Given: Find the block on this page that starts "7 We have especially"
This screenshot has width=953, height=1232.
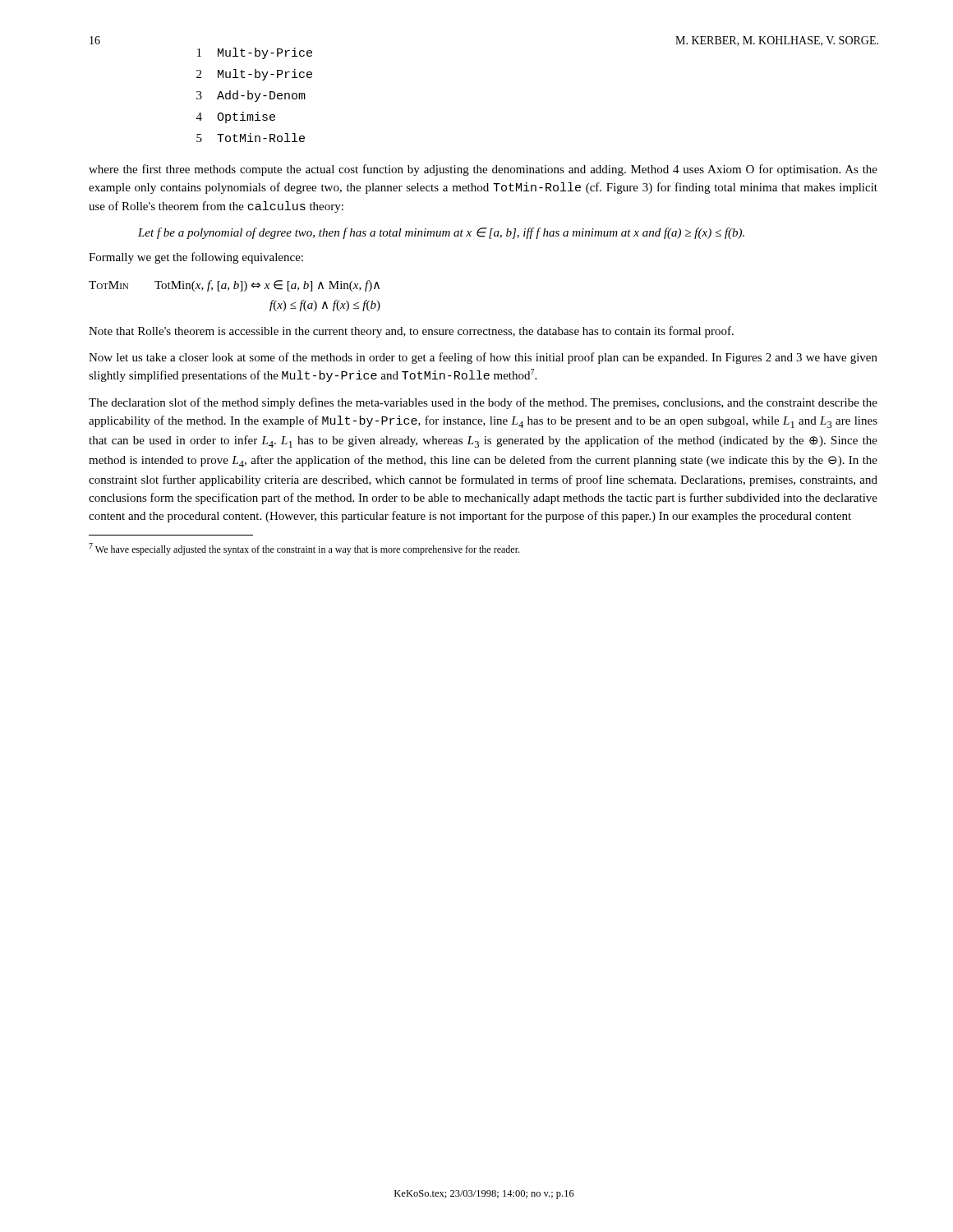Looking at the screenshot, I should [304, 549].
